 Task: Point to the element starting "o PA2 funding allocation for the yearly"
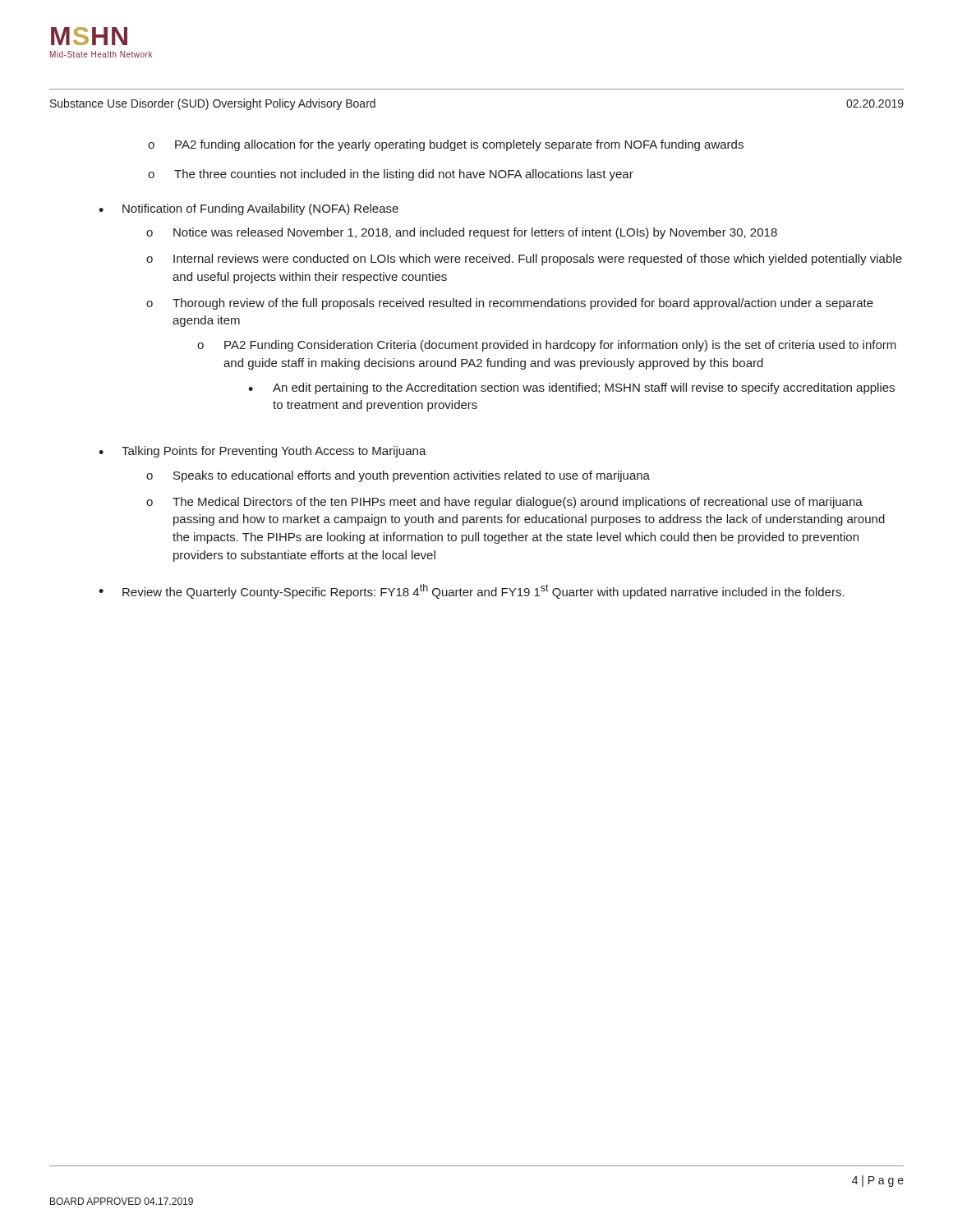526,144
